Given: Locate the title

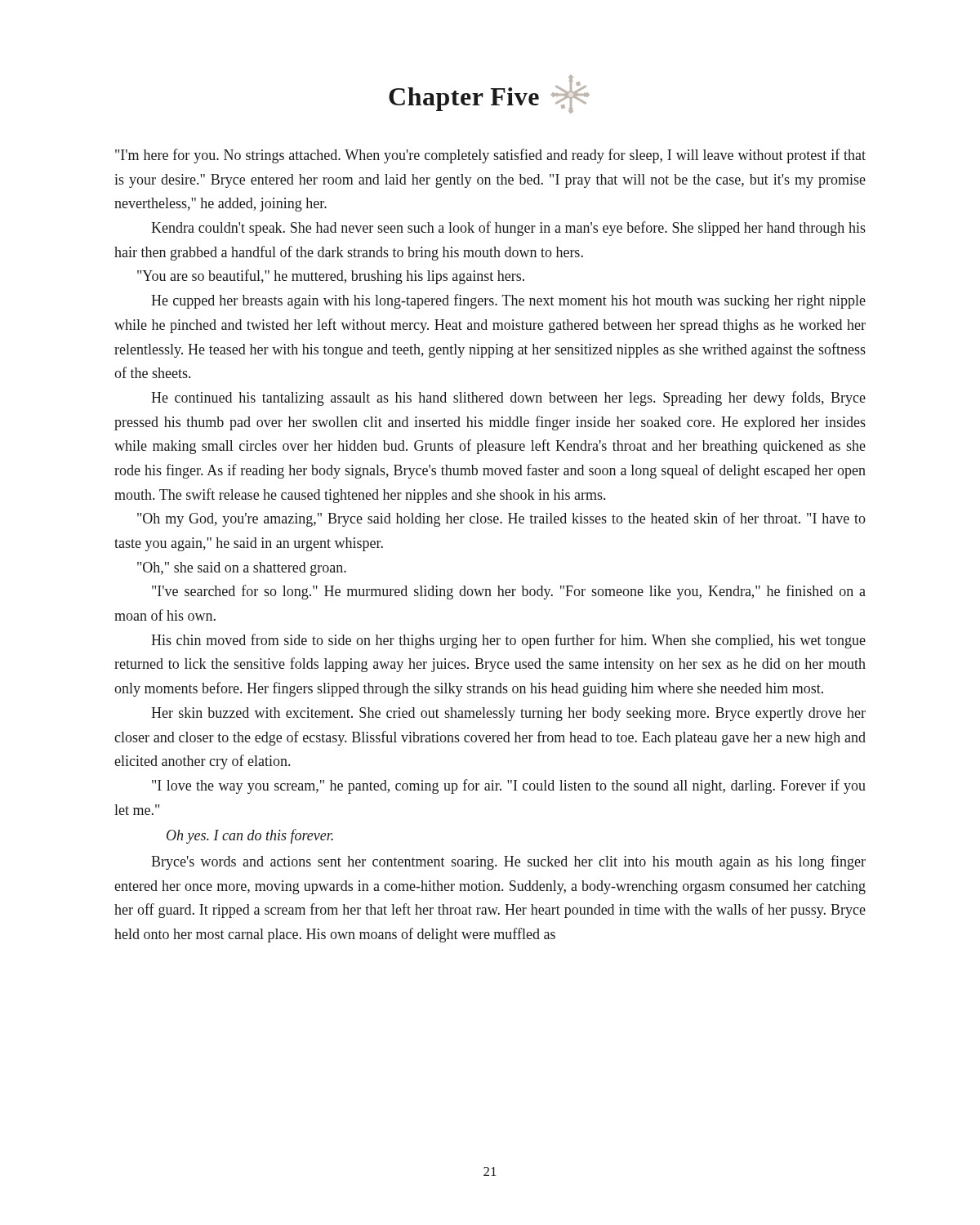Looking at the screenshot, I should (490, 96).
